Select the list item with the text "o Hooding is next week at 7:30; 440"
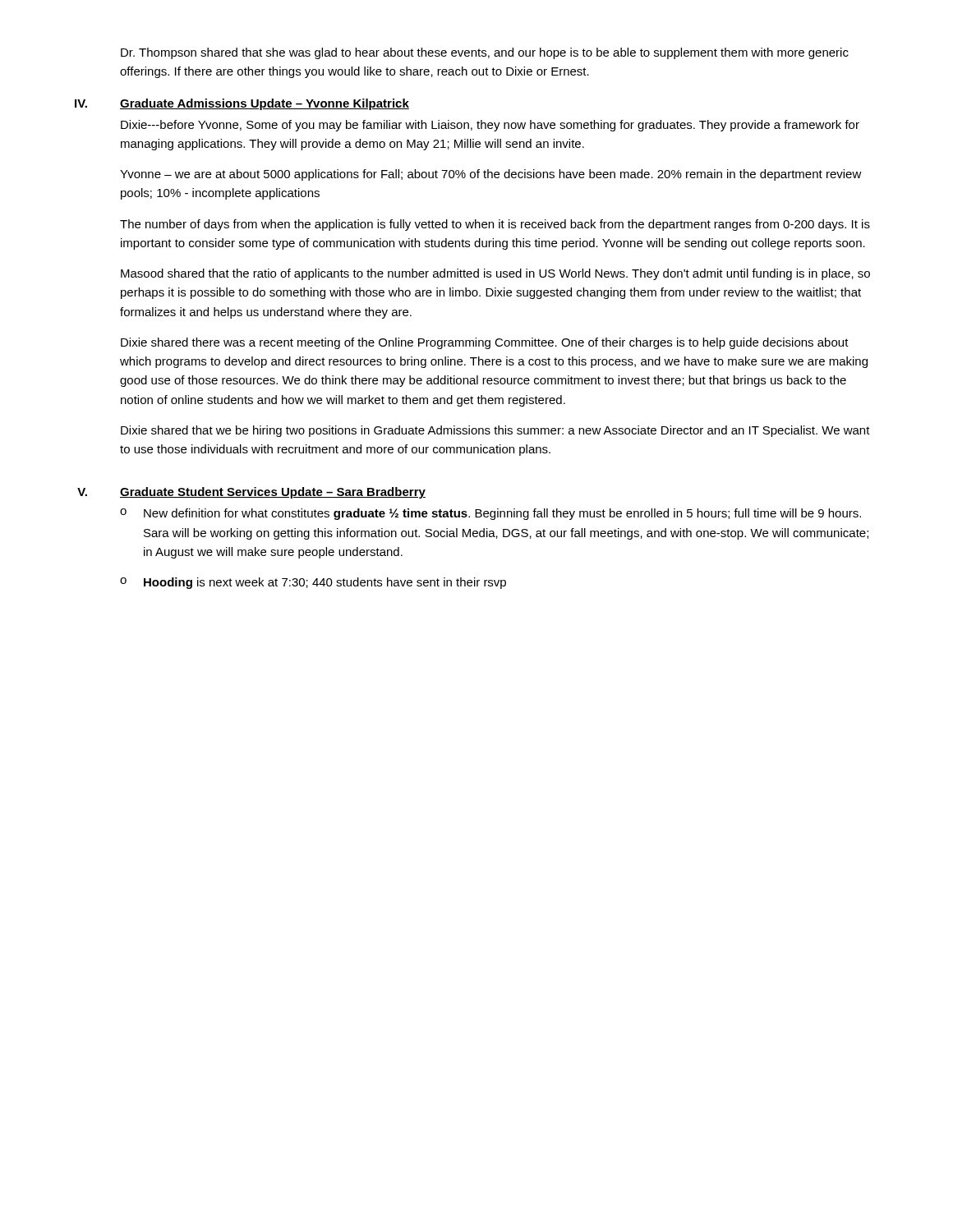Viewport: 953px width, 1232px height. tap(500, 582)
